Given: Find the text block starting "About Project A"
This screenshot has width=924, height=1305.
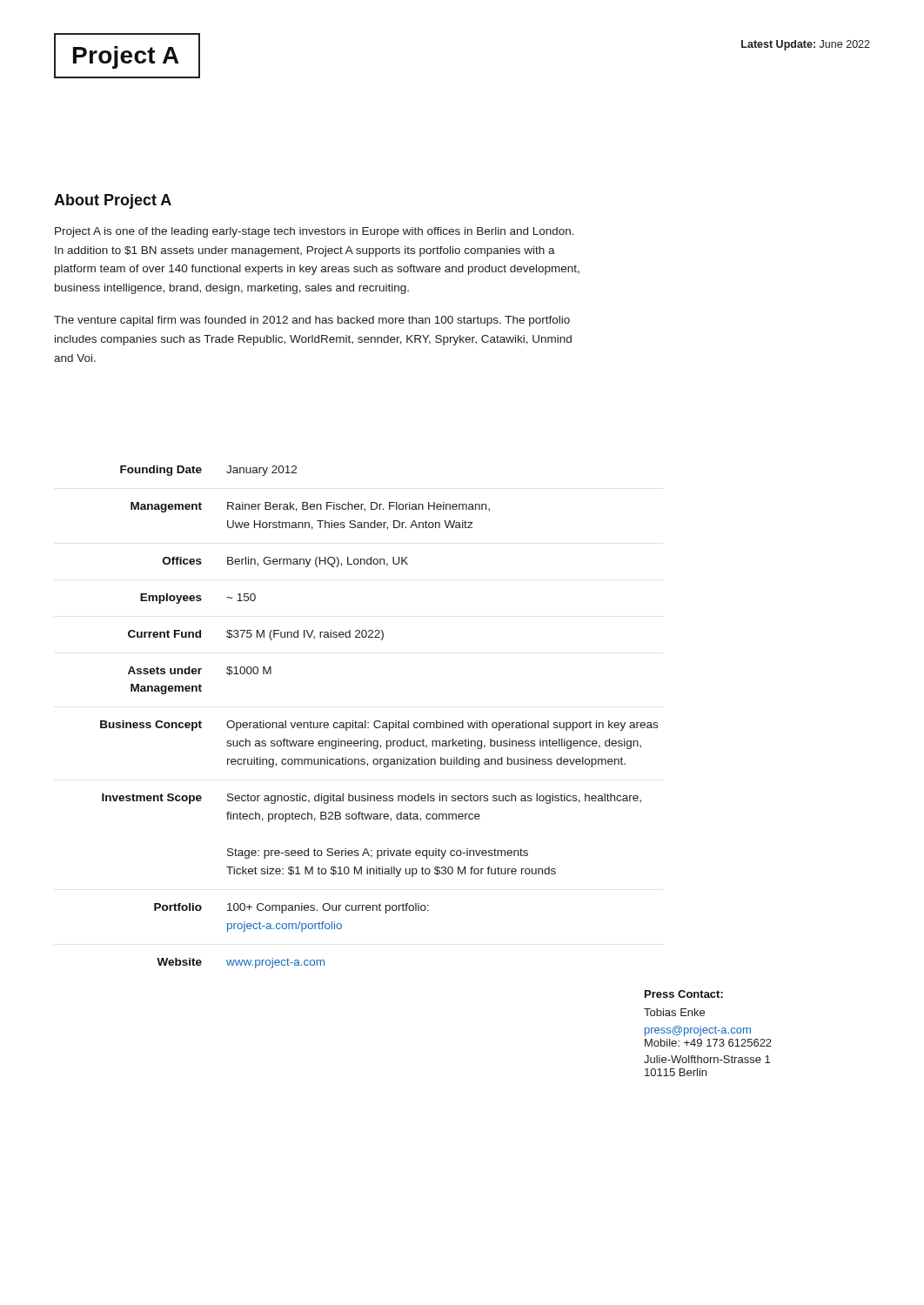Looking at the screenshot, I should point(113,201).
